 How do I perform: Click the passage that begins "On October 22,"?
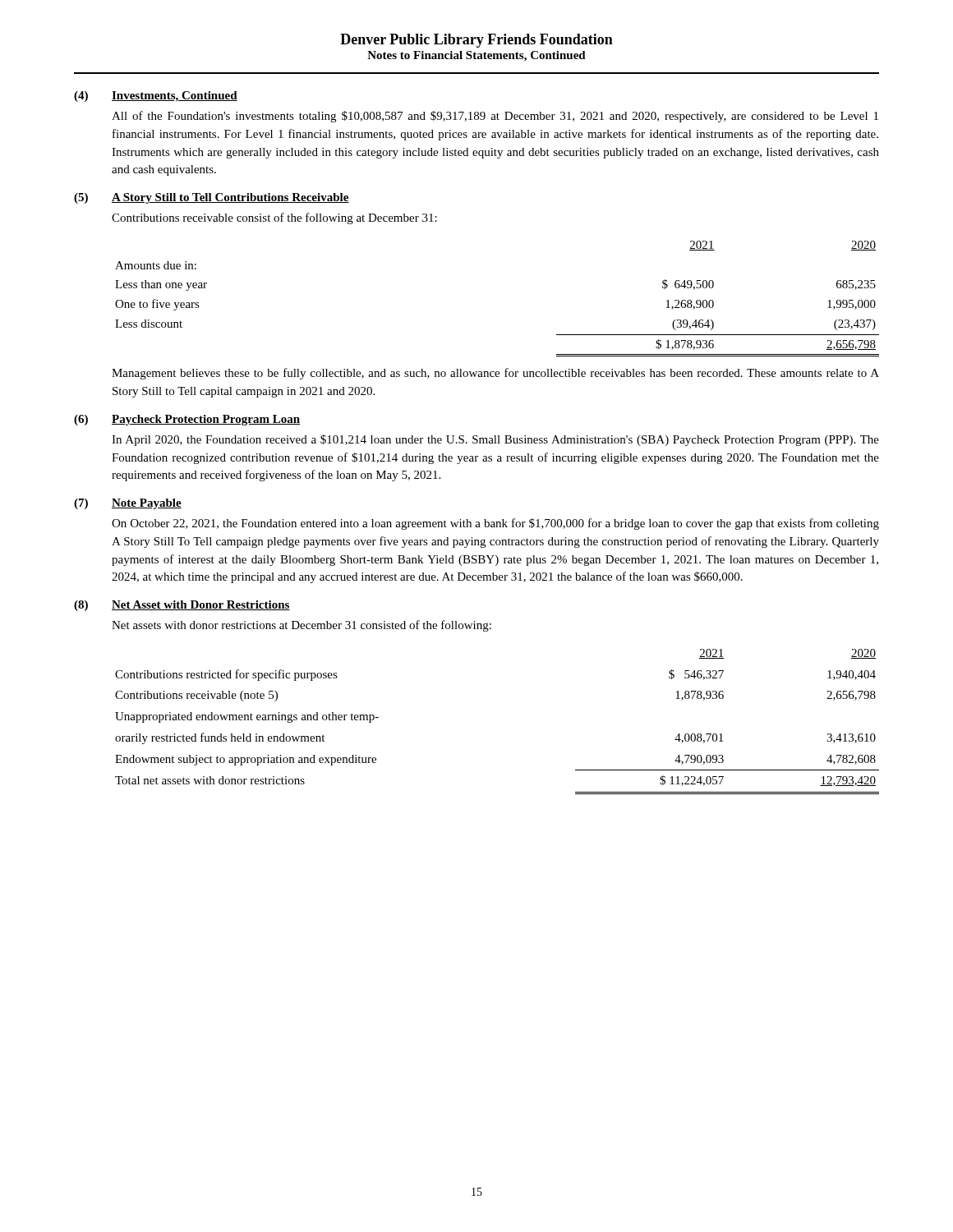[495, 550]
